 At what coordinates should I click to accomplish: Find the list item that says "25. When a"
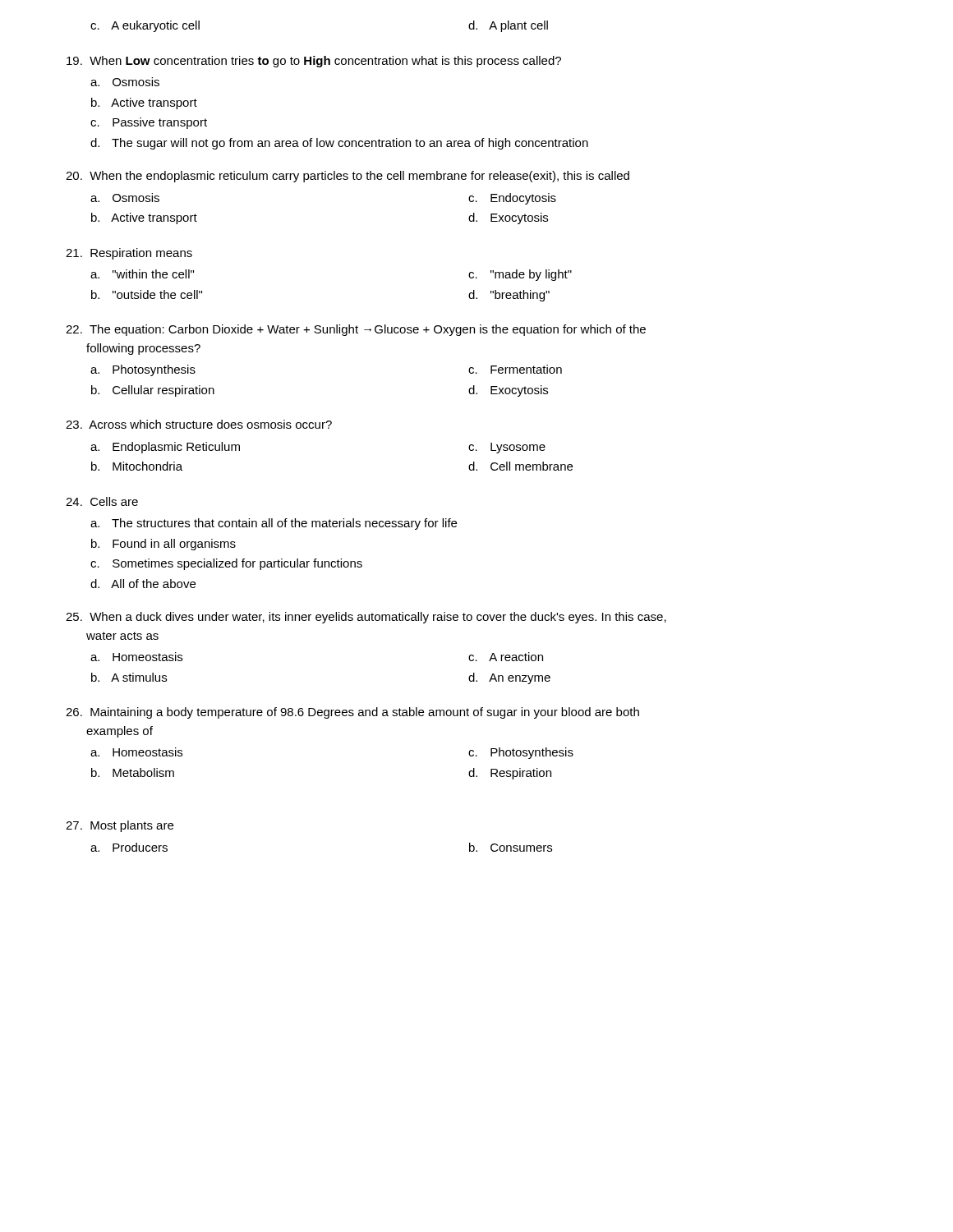tap(485, 648)
